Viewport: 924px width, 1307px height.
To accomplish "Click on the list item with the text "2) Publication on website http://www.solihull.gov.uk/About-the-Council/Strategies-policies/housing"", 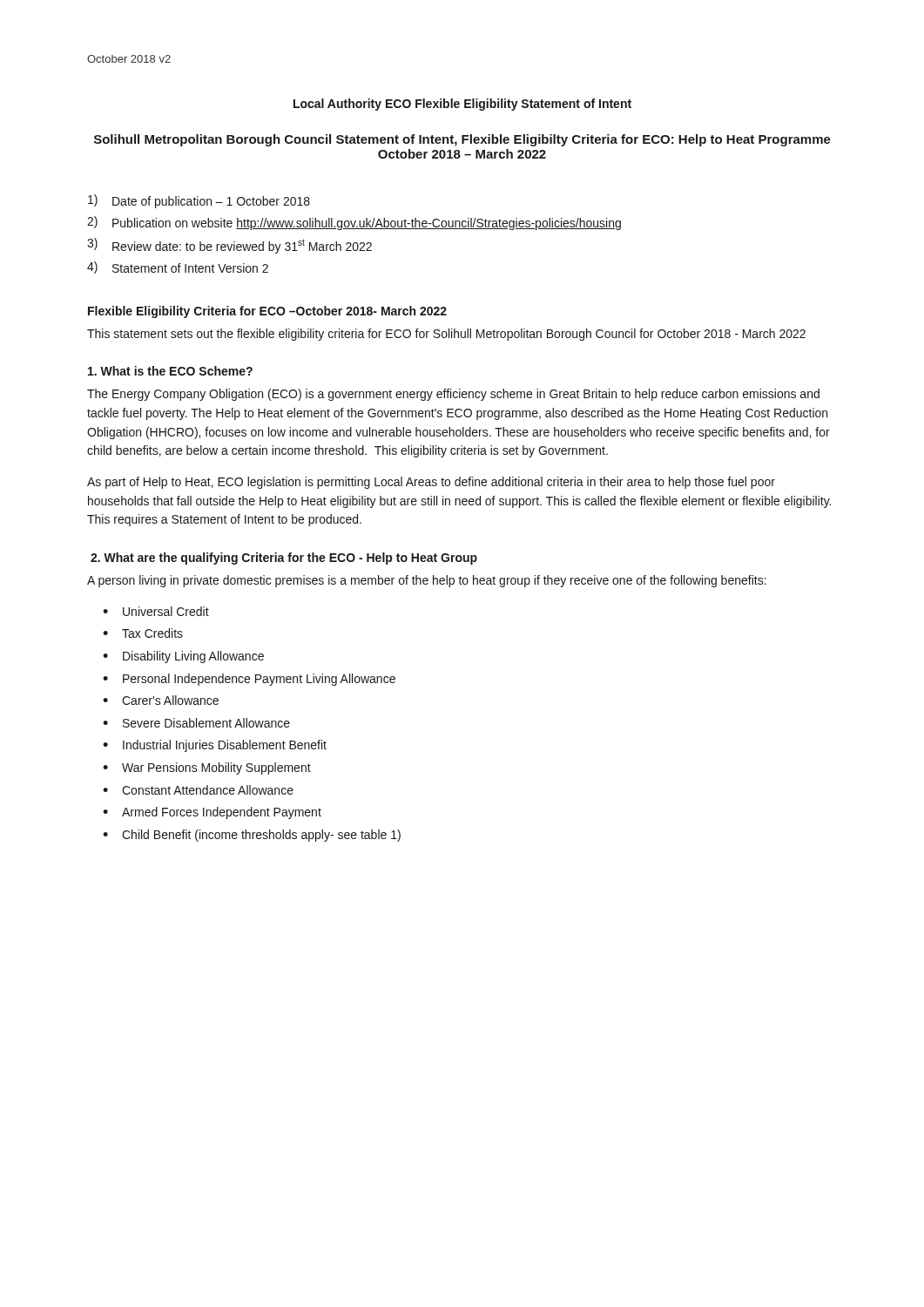I will click(x=354, y=223).
